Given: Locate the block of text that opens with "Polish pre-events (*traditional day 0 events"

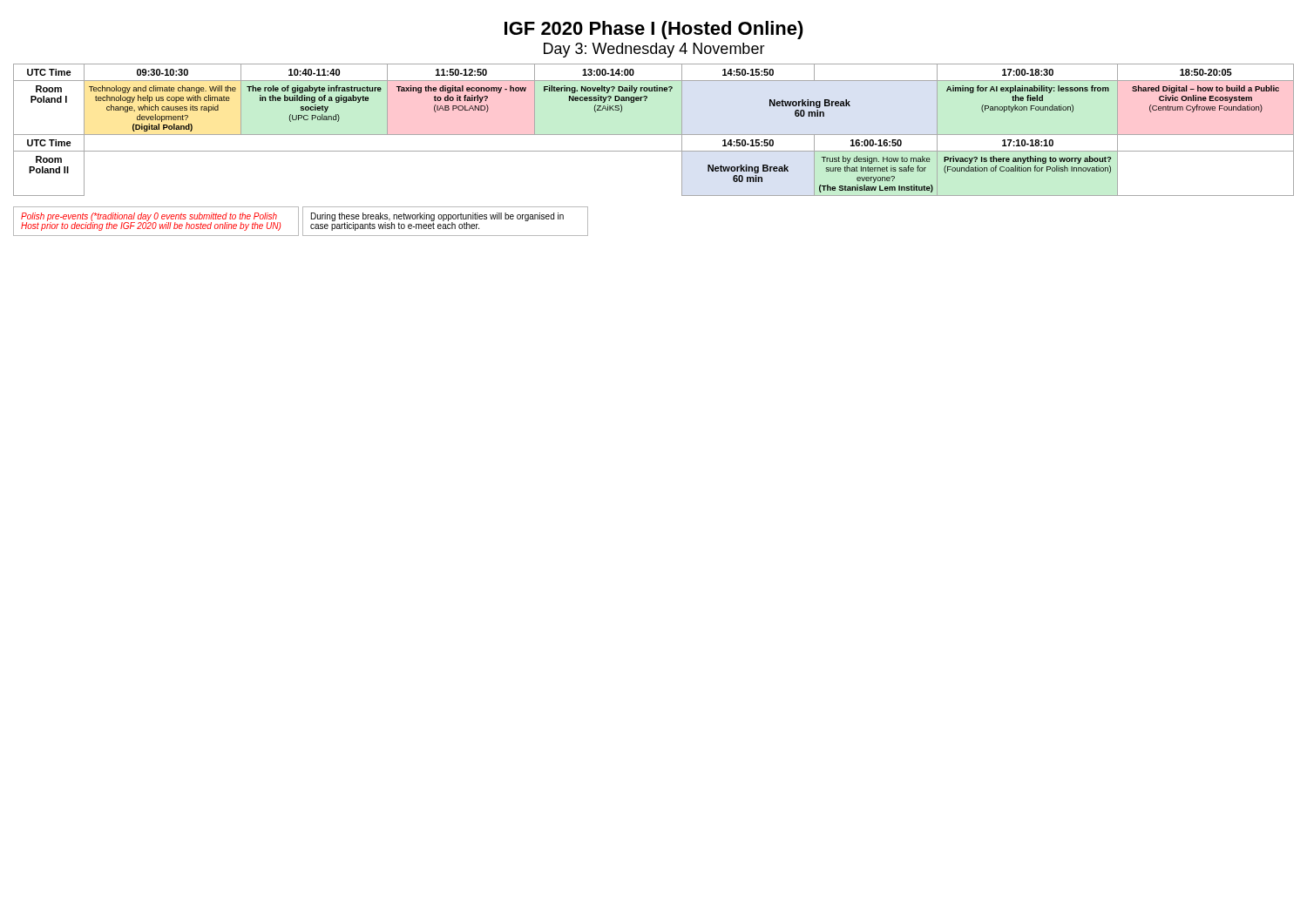Looking at the screenshot, I should 151,221.
